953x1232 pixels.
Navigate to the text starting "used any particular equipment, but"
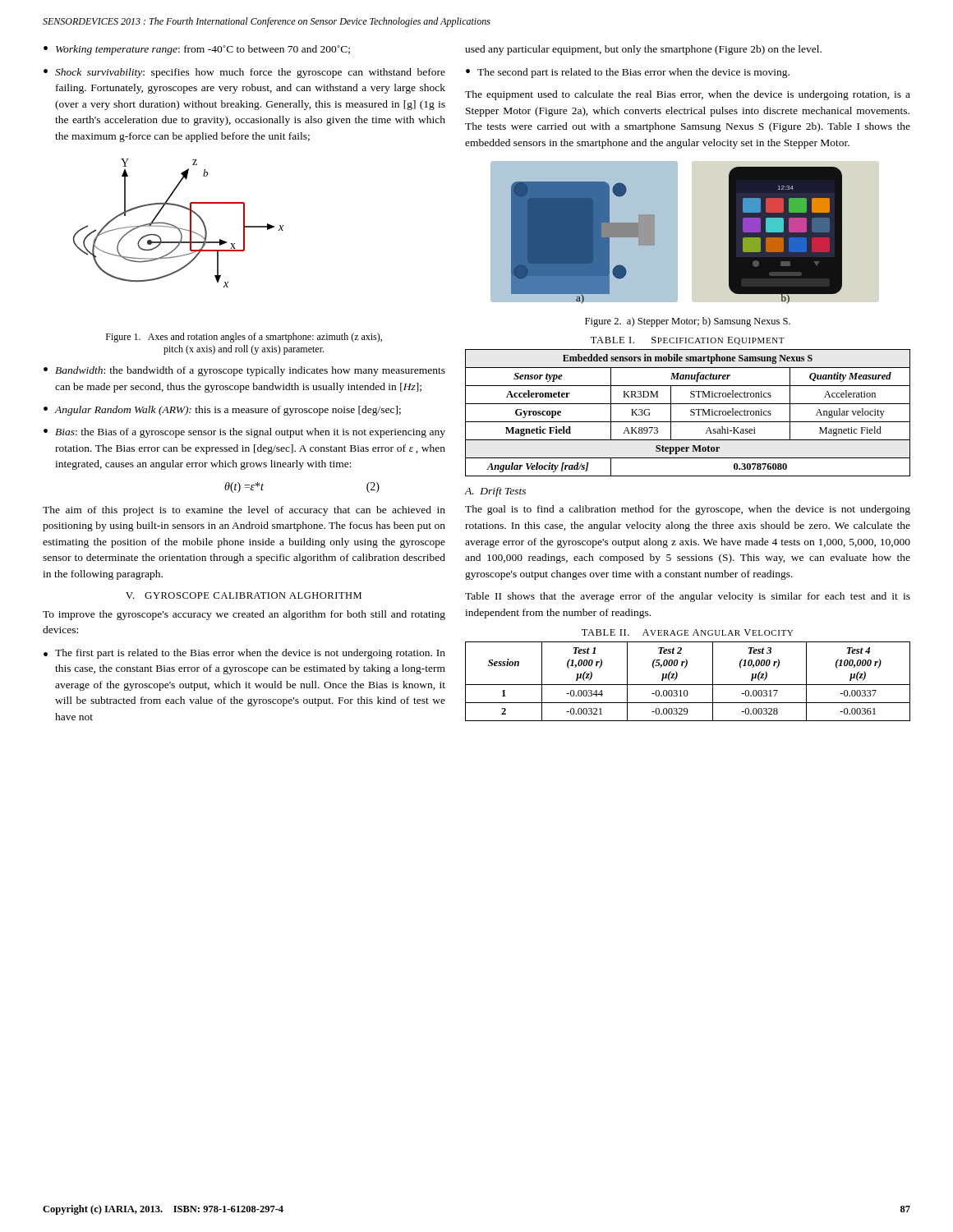(688, 49)
